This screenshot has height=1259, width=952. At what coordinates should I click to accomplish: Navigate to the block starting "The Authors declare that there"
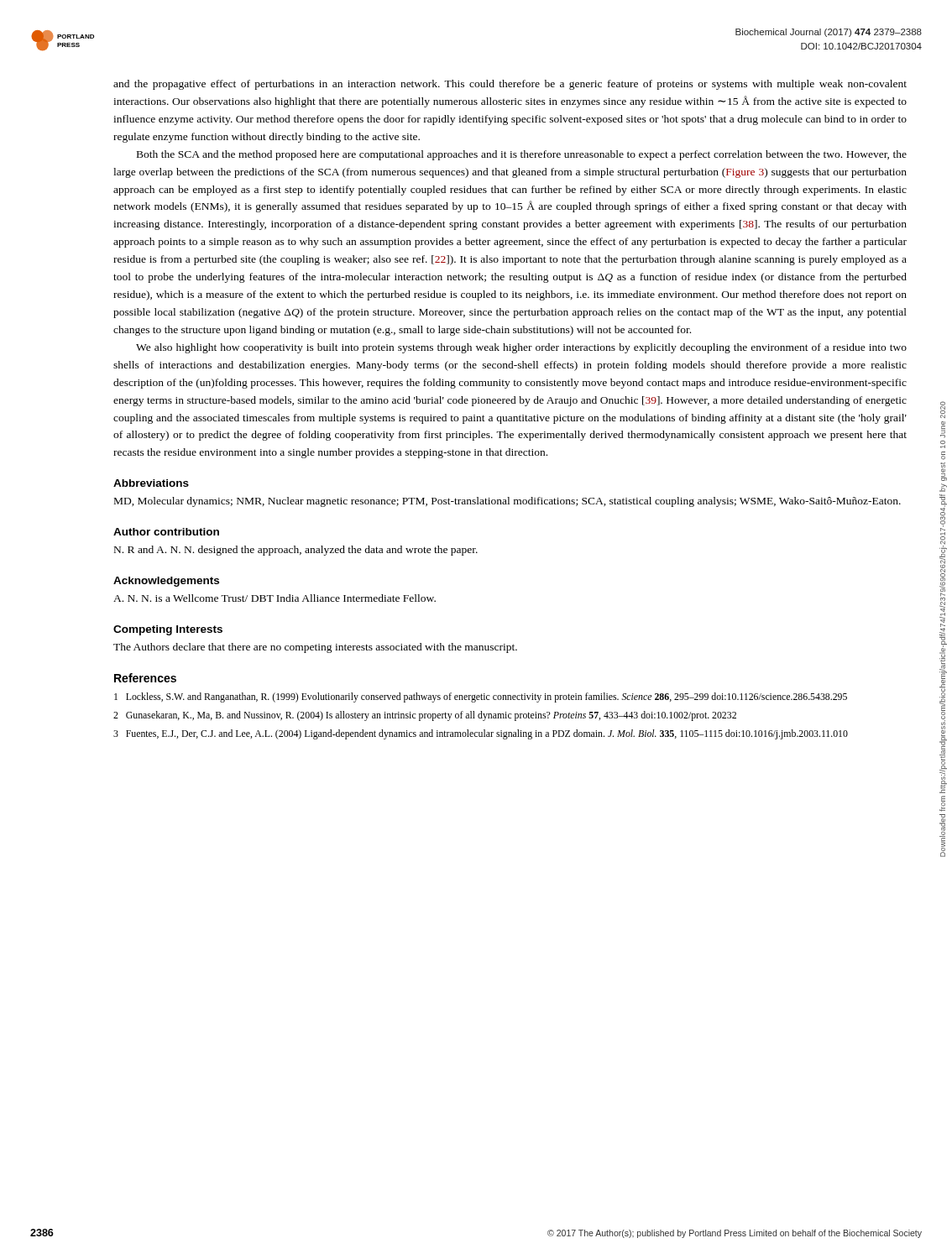point(315,647)
